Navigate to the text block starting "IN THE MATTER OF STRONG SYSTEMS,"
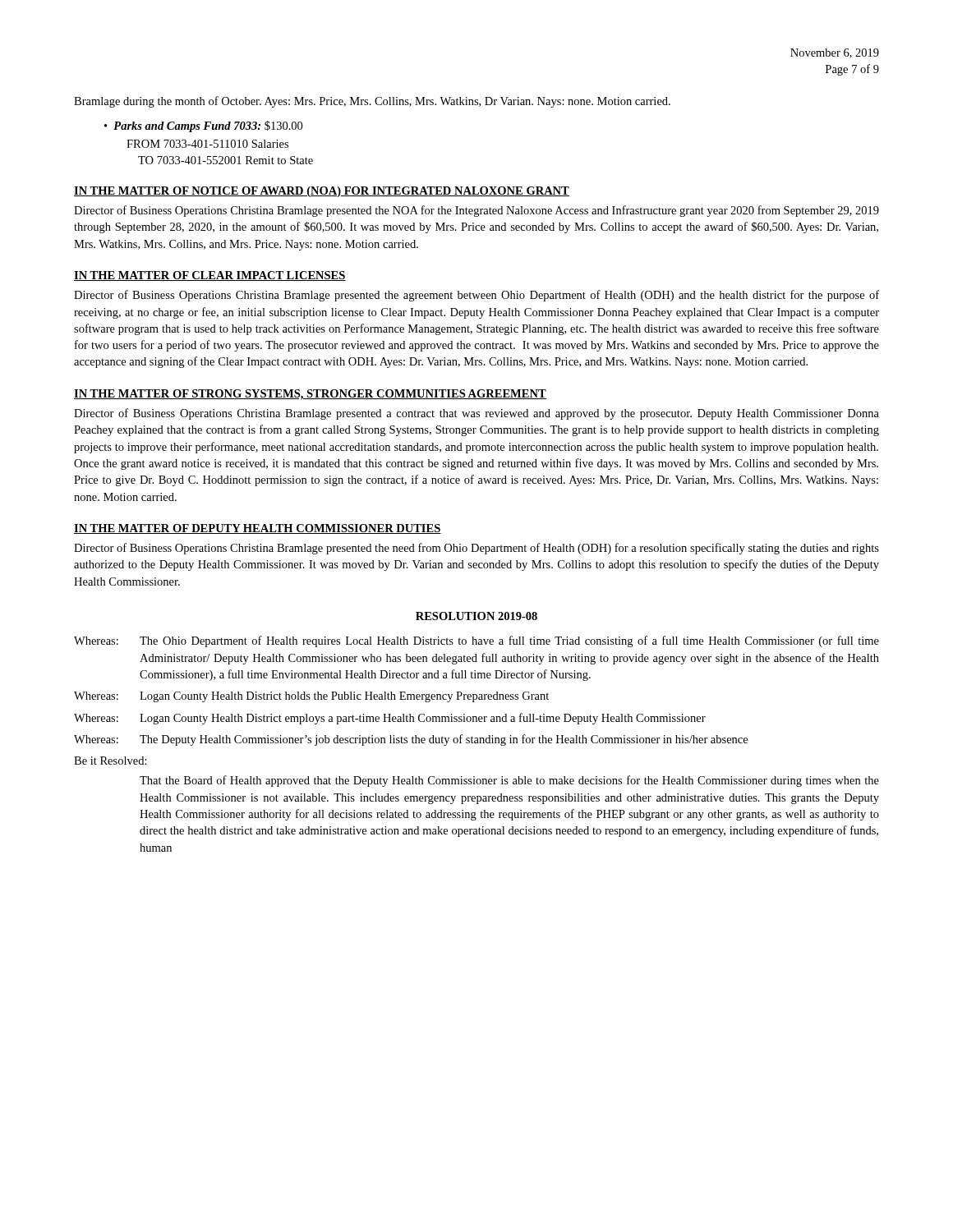953x1232 pixels. tap(310, 393)
